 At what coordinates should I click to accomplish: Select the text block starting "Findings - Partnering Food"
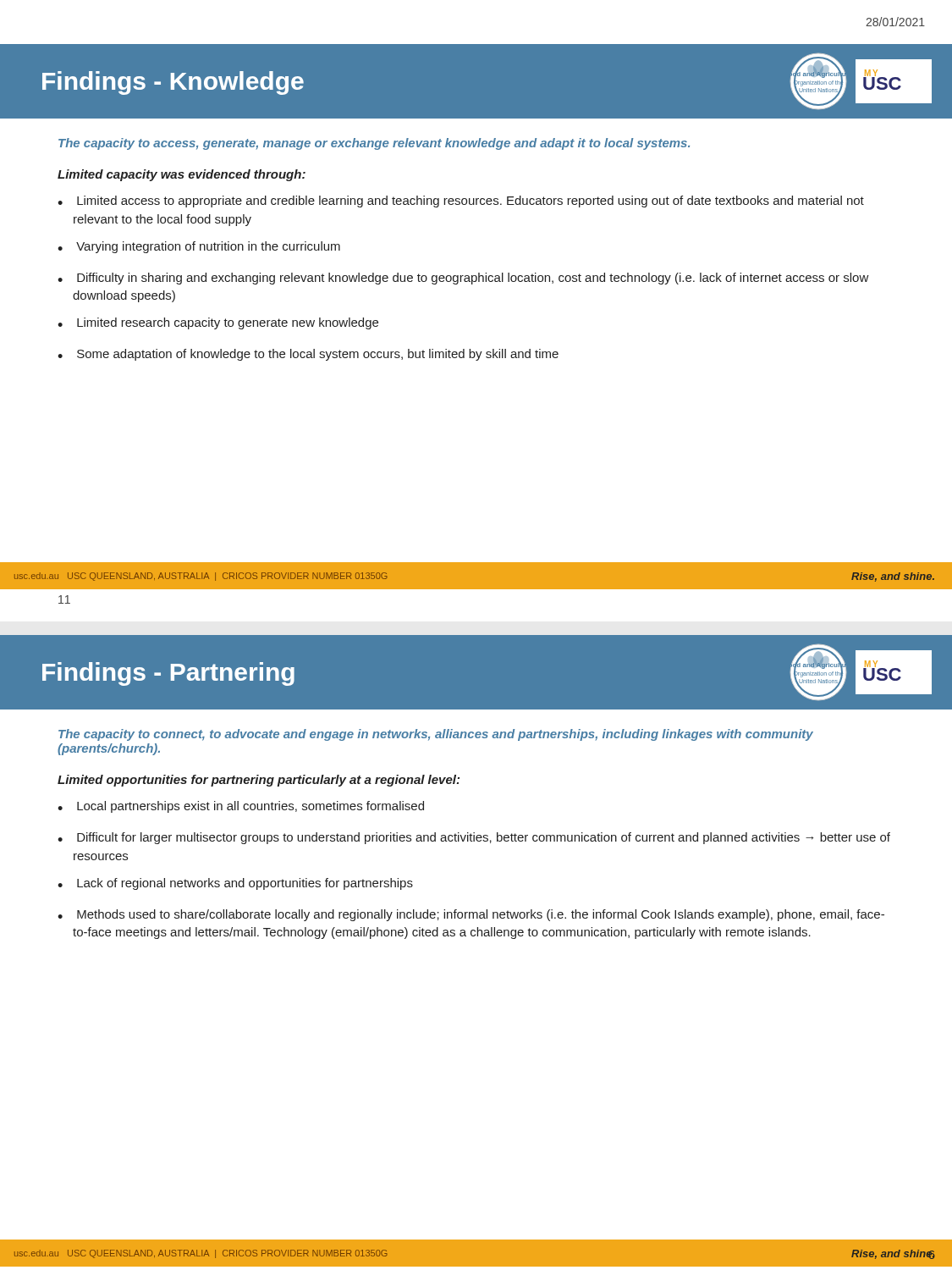(178, 673)
